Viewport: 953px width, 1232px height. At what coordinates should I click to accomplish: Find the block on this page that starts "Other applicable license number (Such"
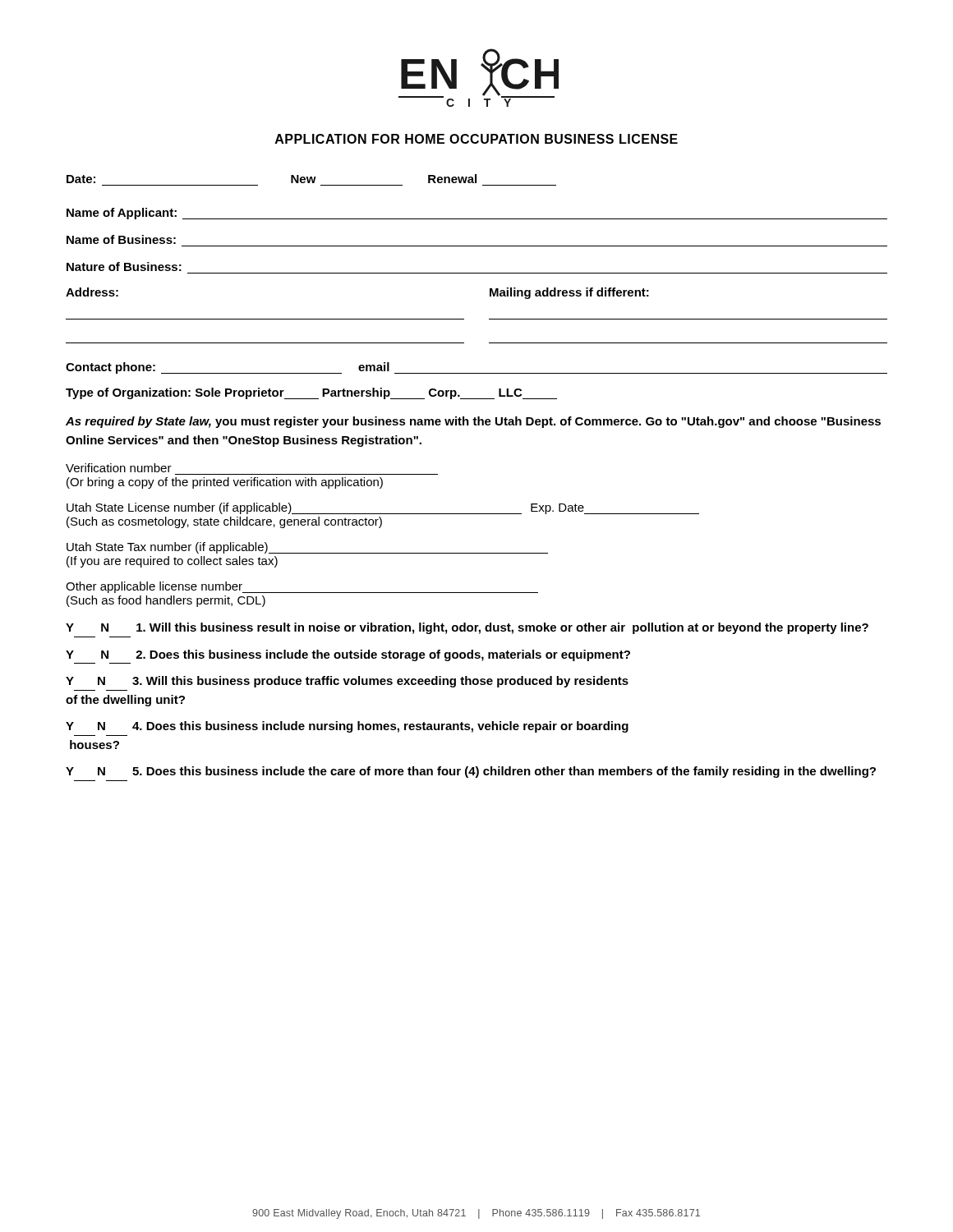coord(302,593)
